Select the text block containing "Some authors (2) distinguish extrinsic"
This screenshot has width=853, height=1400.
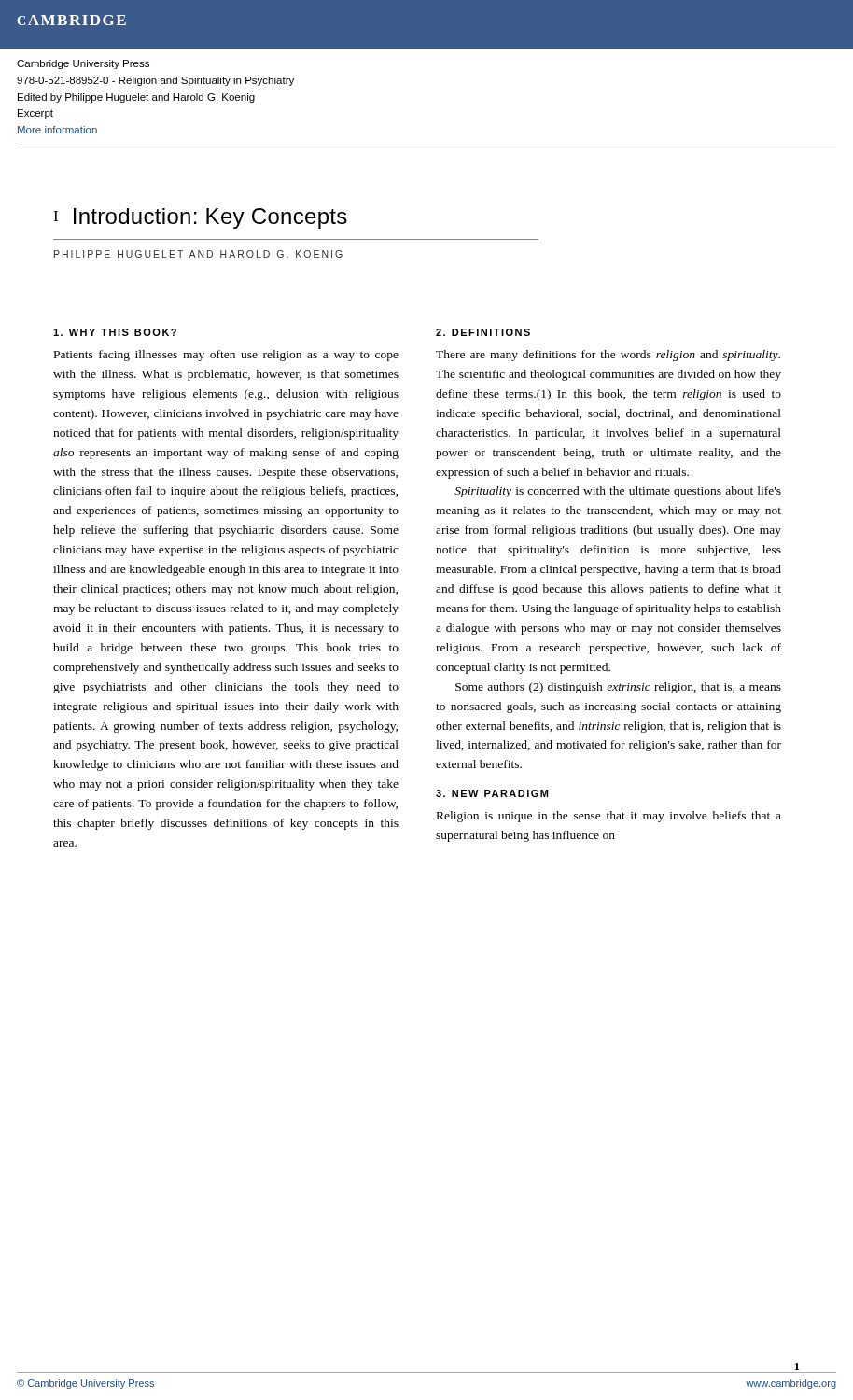pyautogui.click(x=608, y=725)
